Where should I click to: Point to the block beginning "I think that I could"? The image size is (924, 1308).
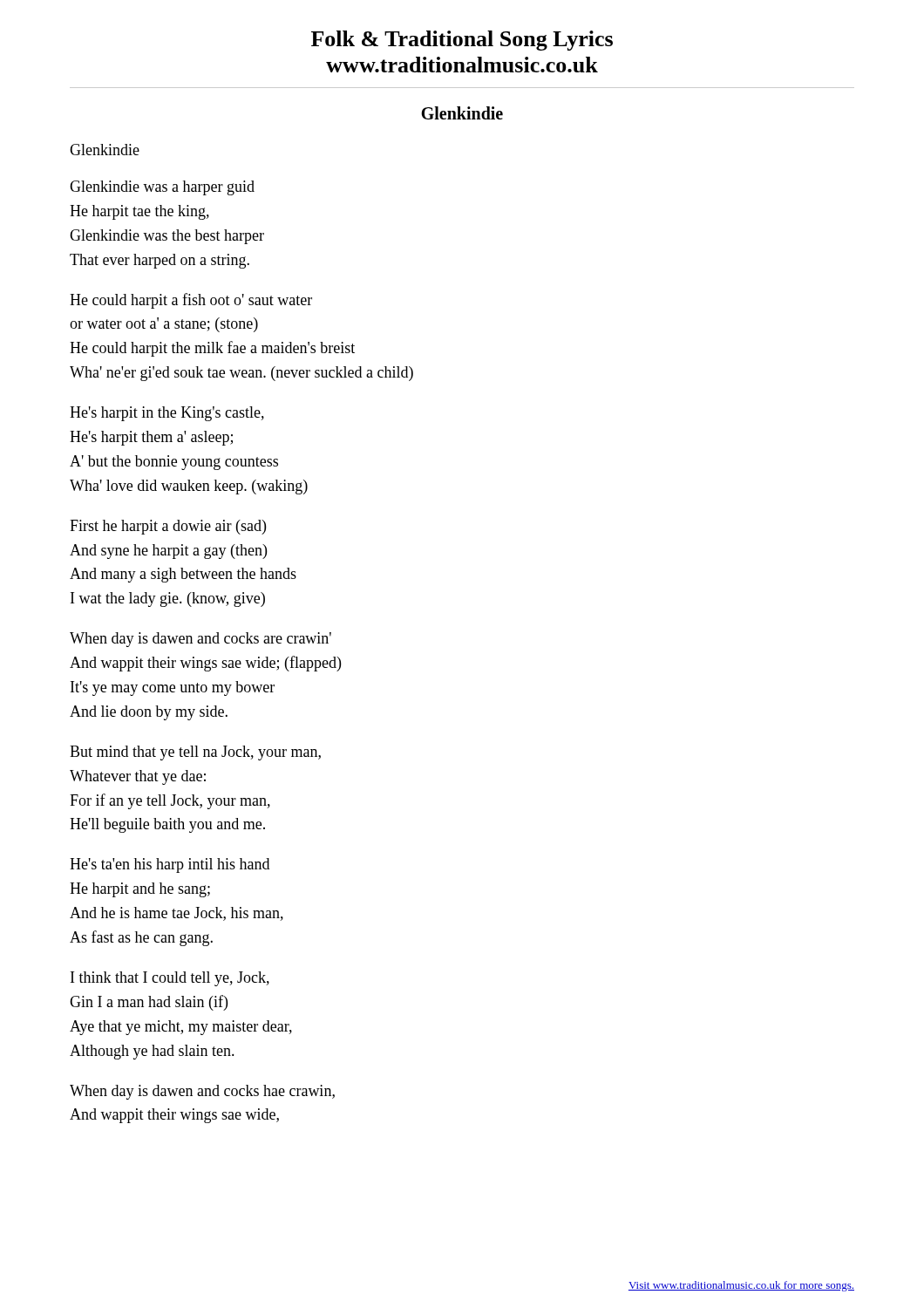[x=181, y=1014]
